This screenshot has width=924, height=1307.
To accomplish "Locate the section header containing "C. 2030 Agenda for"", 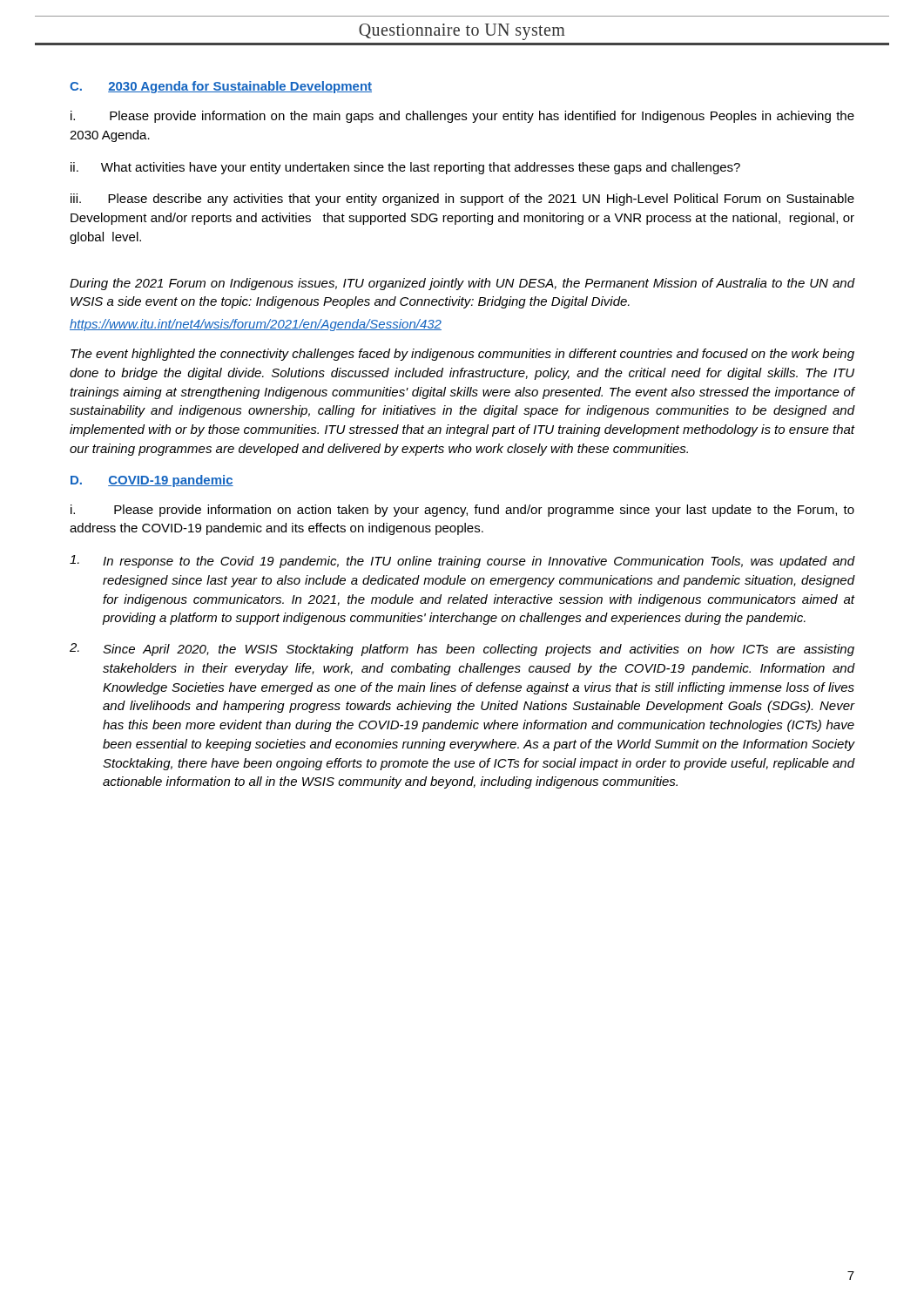I will point(221,87).
